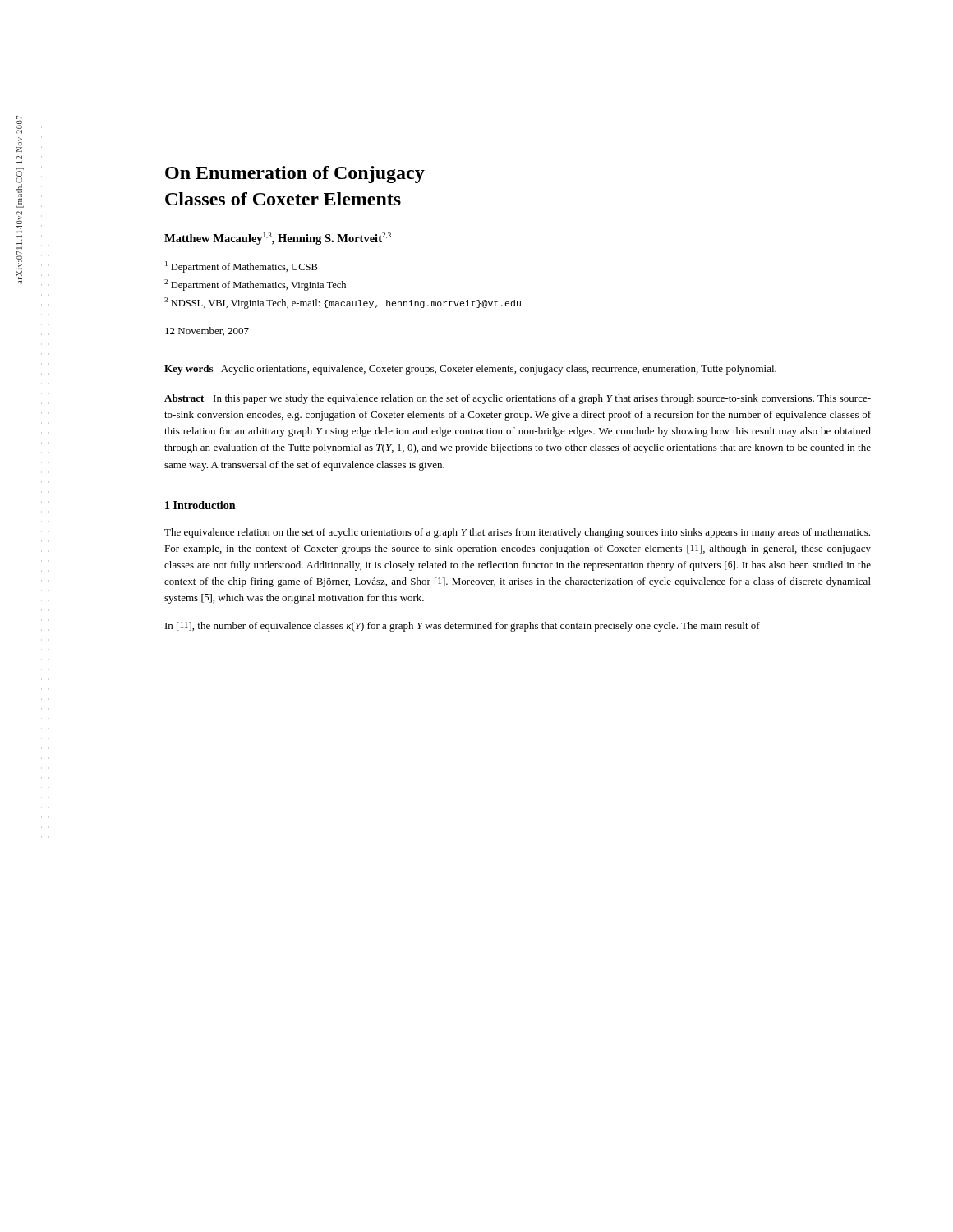Navigate to the element starting "Key words Acyclic orientations, equivalence, Coxeter groups, Coxeter"
The image size is (953, 1232).
(471, 368)
